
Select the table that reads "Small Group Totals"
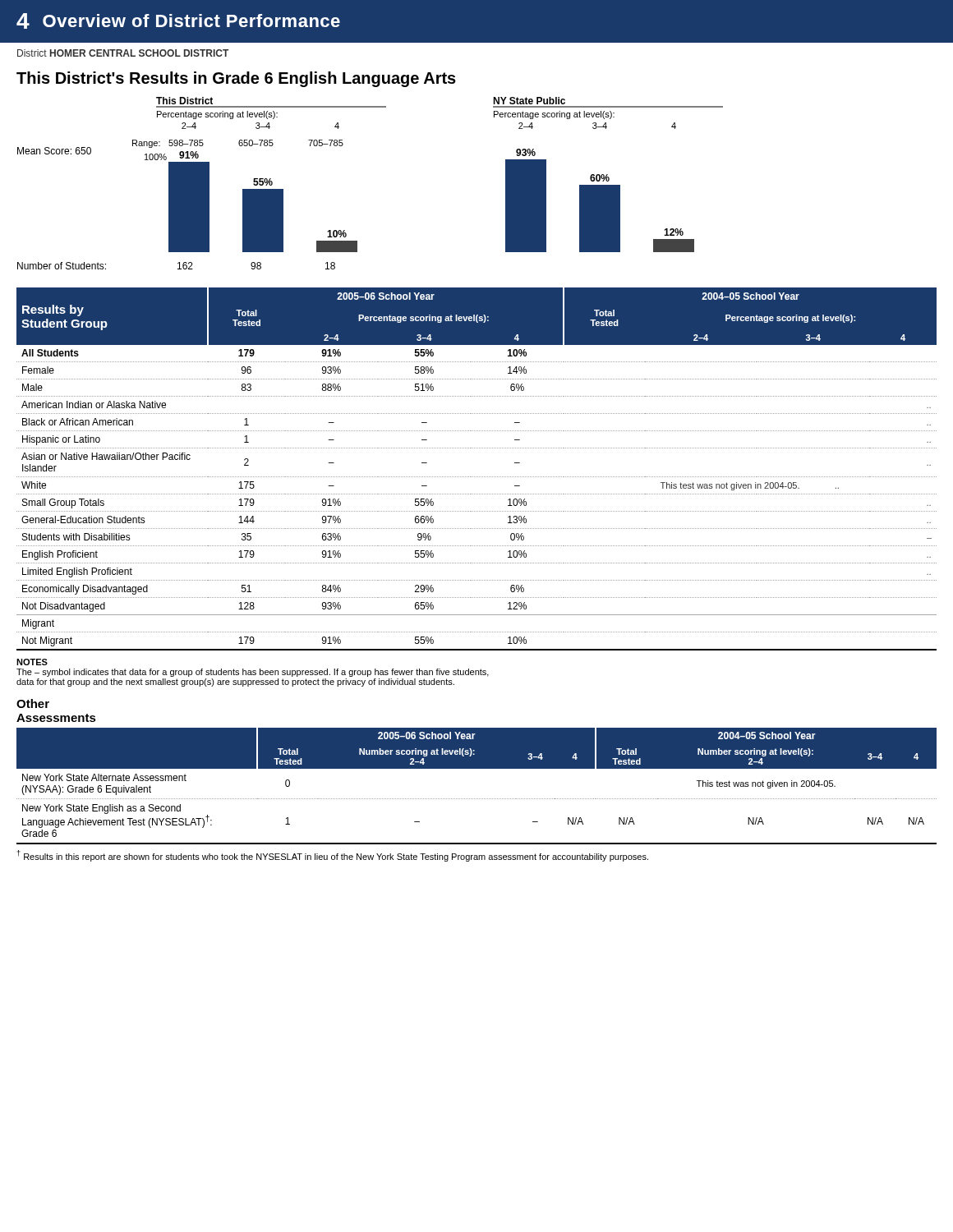[476, 469]
